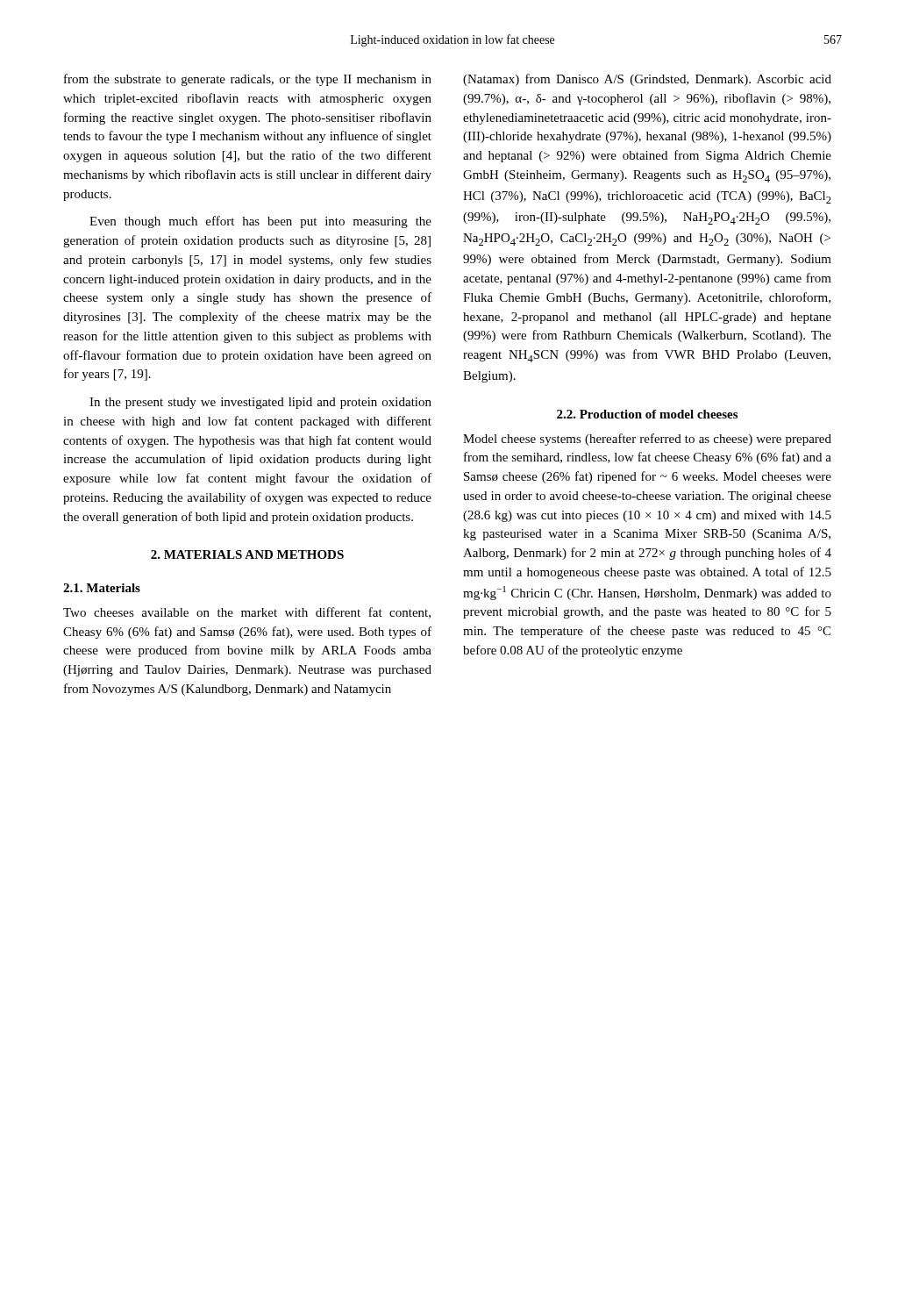This screenshot has width=905, height=1316.
Task: Select the section header that reads "2. MATERIALS AND METHODS"
Action: pyautogui.click(x=247, y=555)
